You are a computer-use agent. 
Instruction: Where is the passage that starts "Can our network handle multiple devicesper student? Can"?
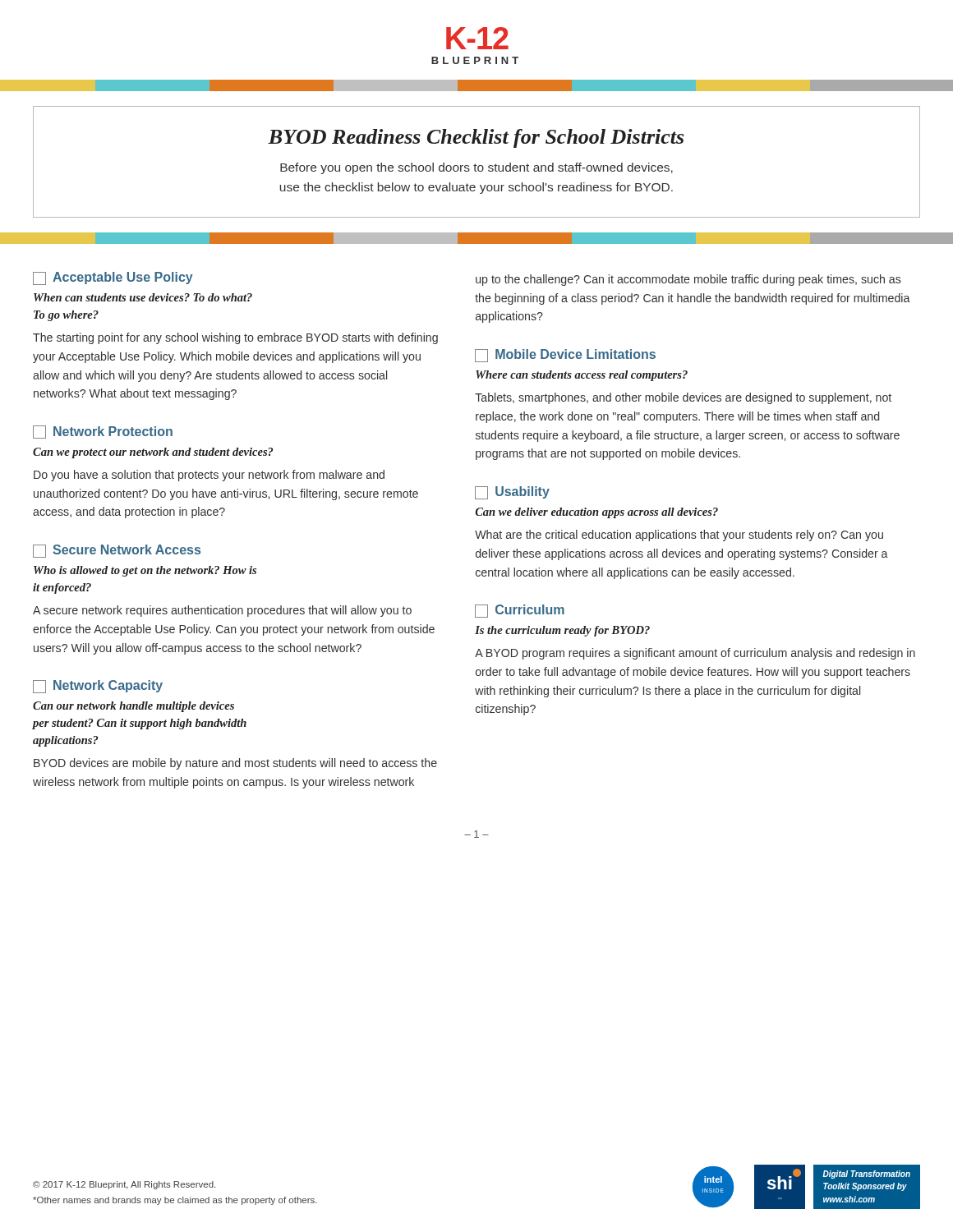[x=140, y=723]
